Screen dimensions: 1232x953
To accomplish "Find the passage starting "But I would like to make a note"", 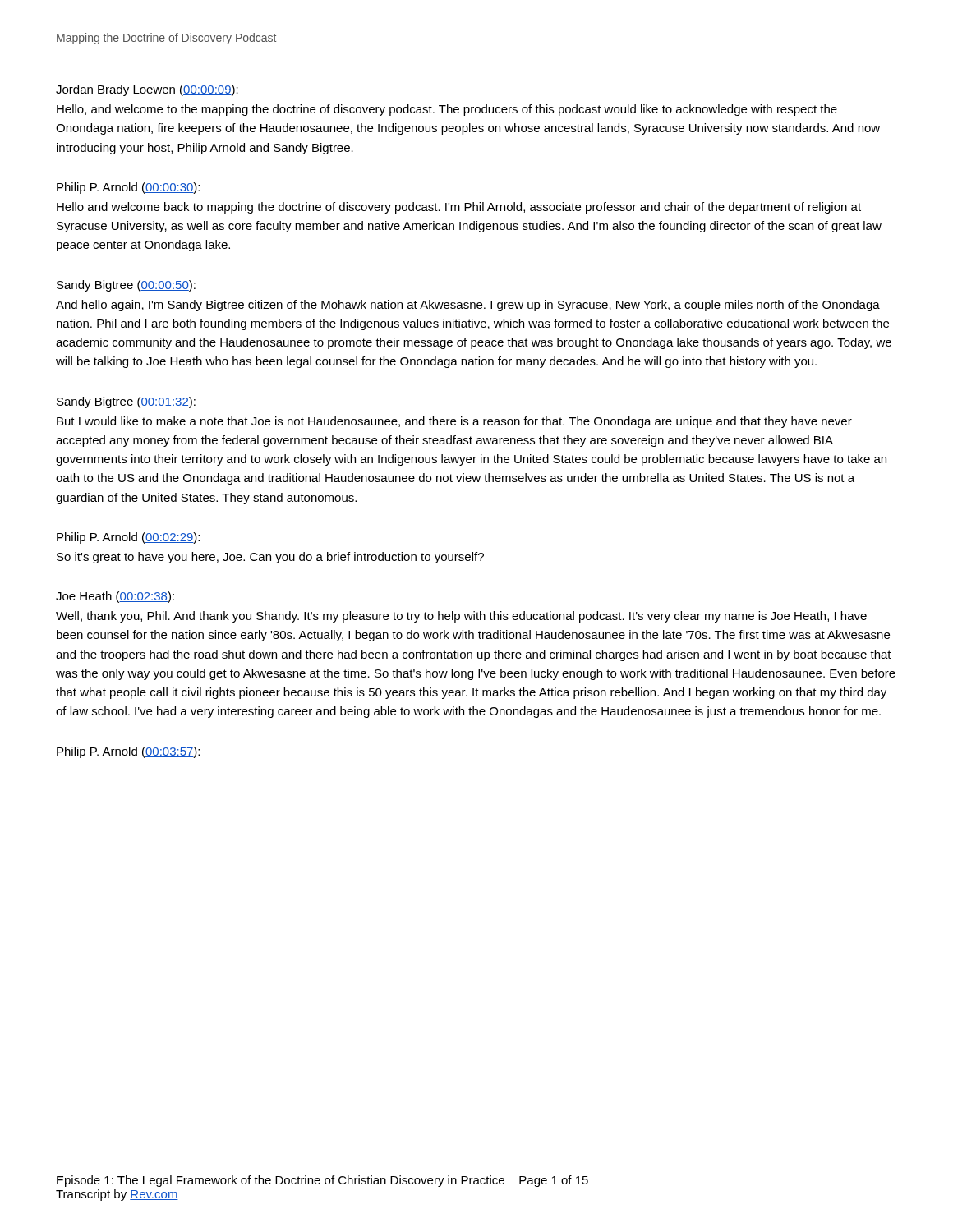I will coord(472,459).
